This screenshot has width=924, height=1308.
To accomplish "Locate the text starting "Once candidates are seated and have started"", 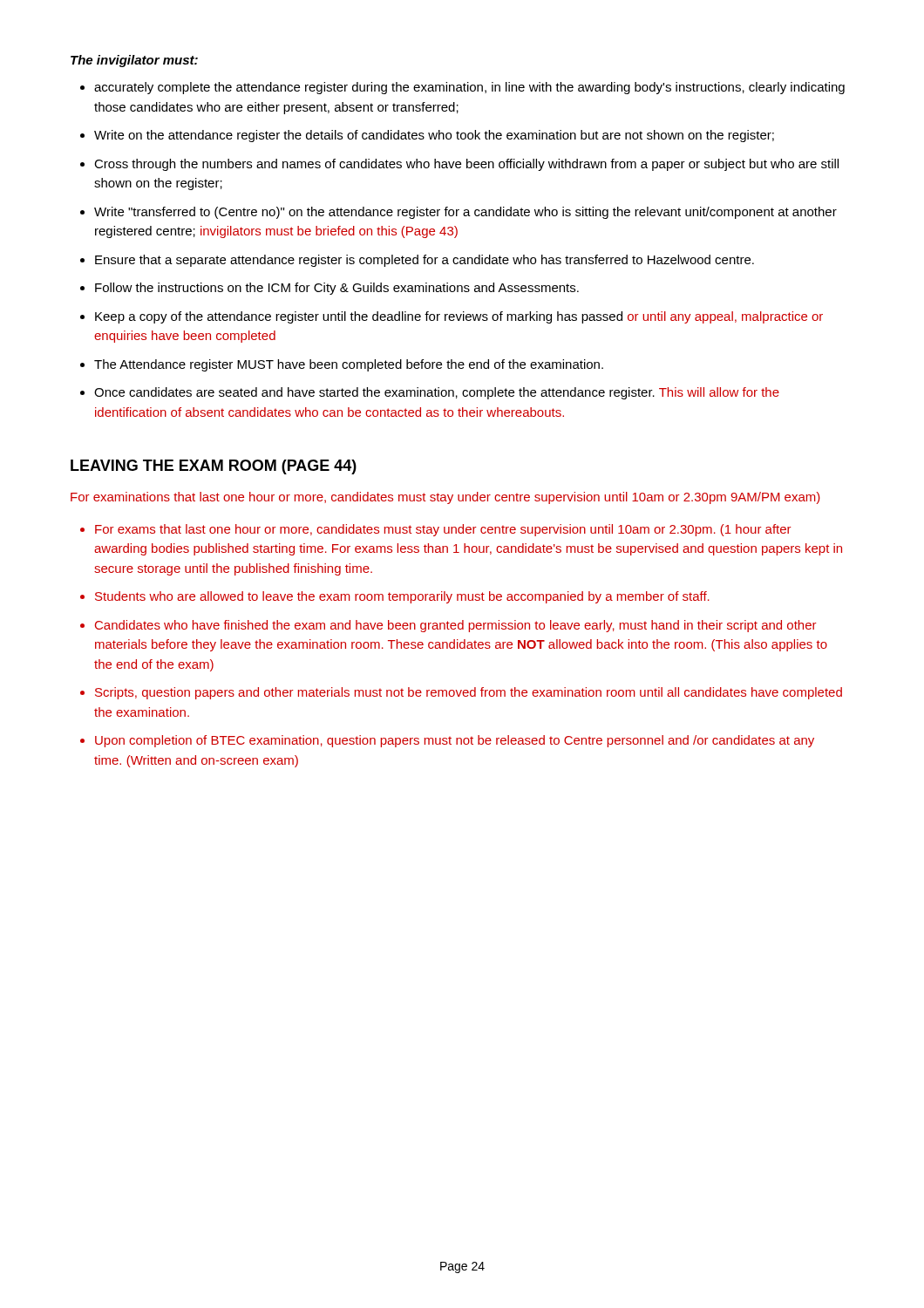I will pos(470,402).
